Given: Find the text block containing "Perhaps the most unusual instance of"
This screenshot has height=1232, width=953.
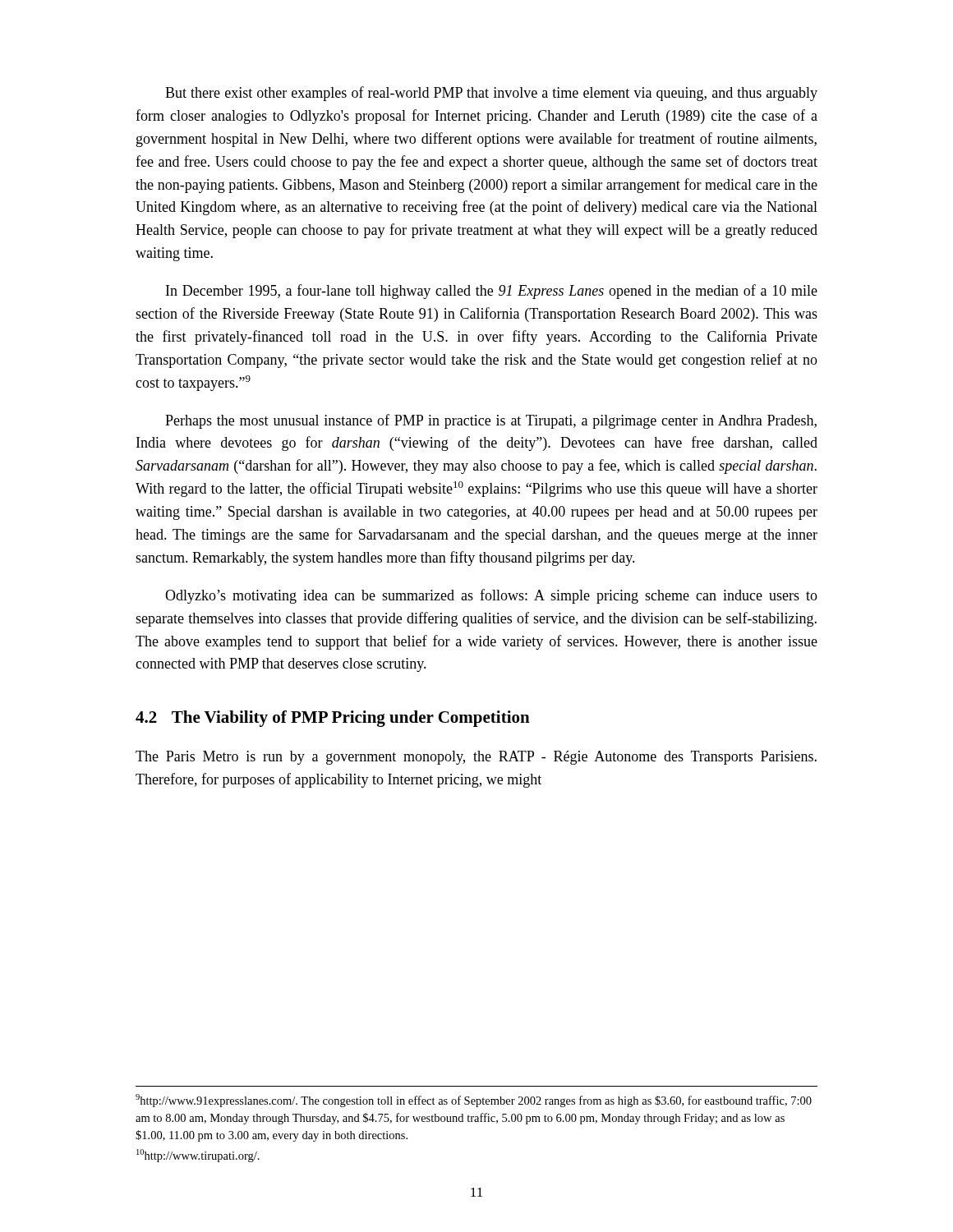Looking at the screenshot, I should [x=476, y=489].
